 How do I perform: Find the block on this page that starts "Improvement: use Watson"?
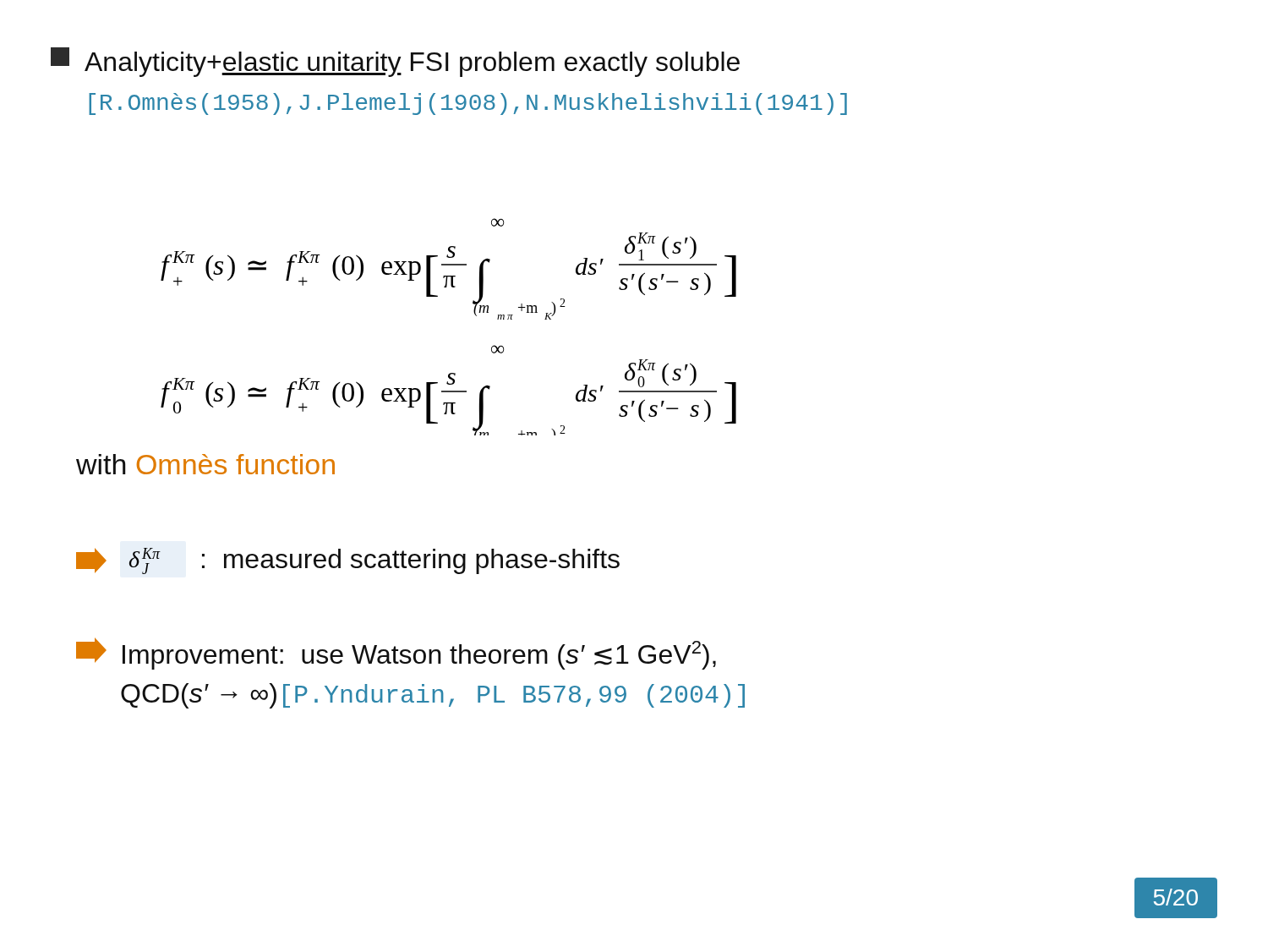[413, 674]
